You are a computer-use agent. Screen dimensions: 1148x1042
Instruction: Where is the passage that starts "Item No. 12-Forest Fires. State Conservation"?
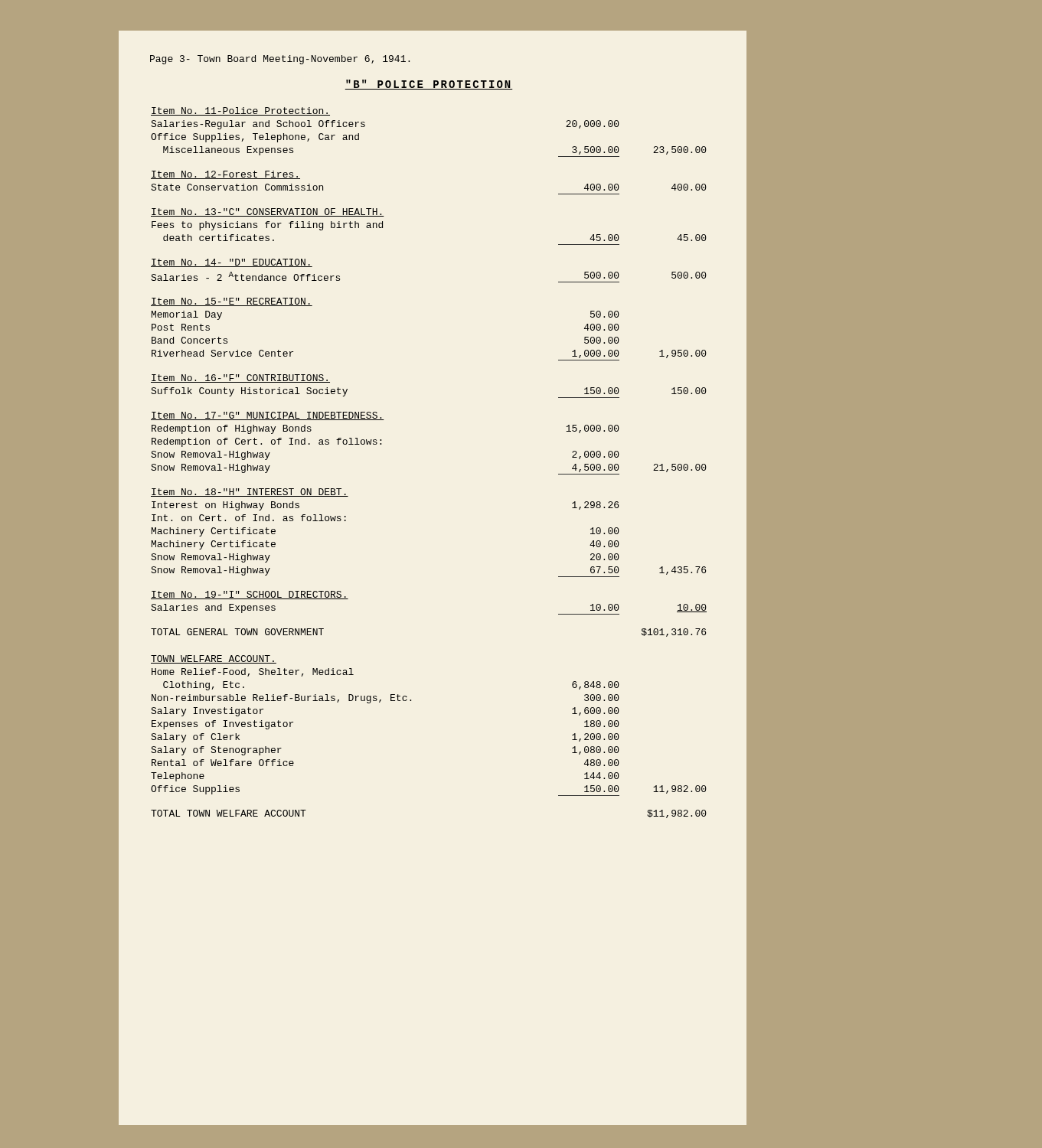click(x=225, y=175)
